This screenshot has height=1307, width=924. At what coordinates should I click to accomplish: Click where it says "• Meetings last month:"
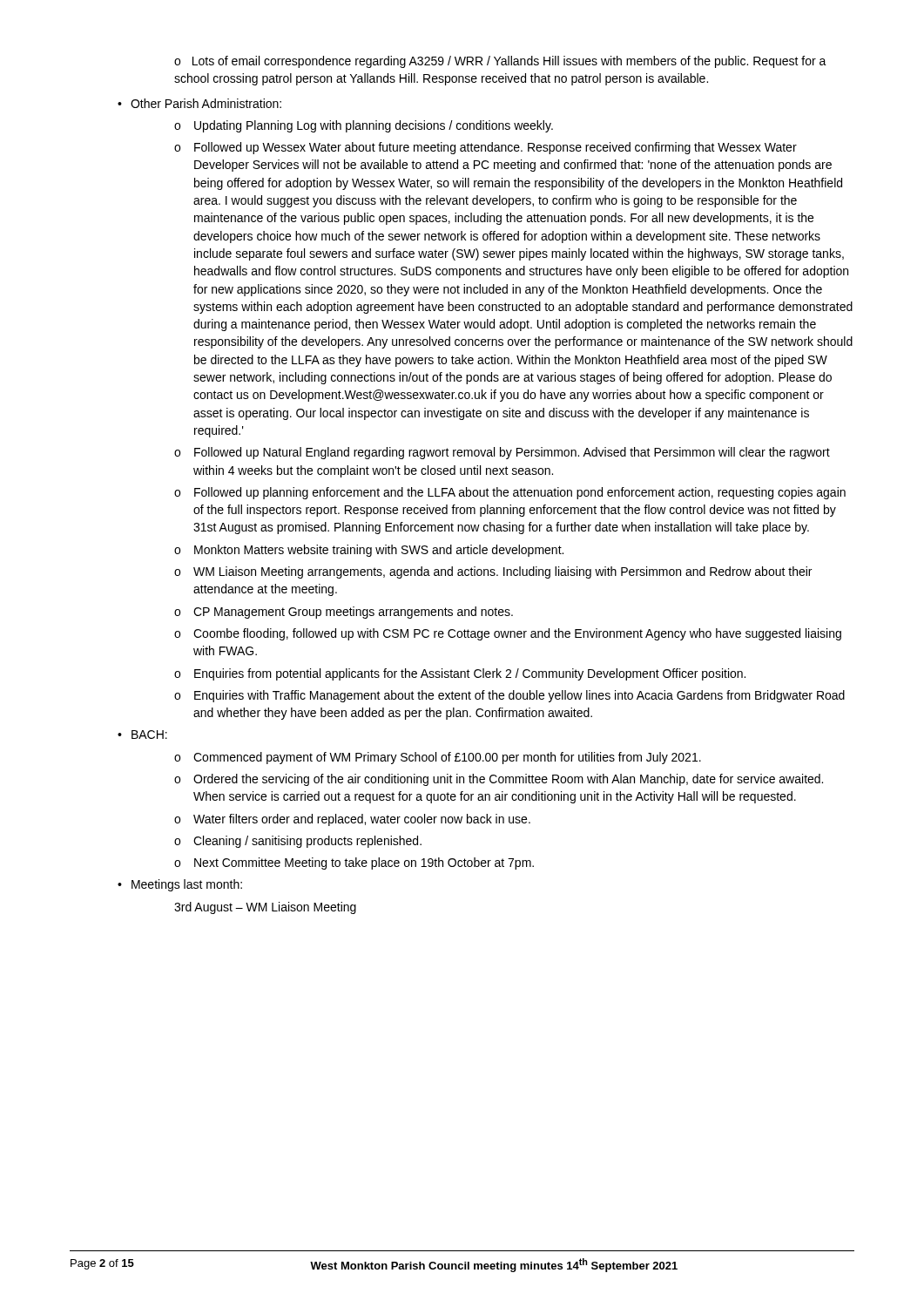(180, 885)
